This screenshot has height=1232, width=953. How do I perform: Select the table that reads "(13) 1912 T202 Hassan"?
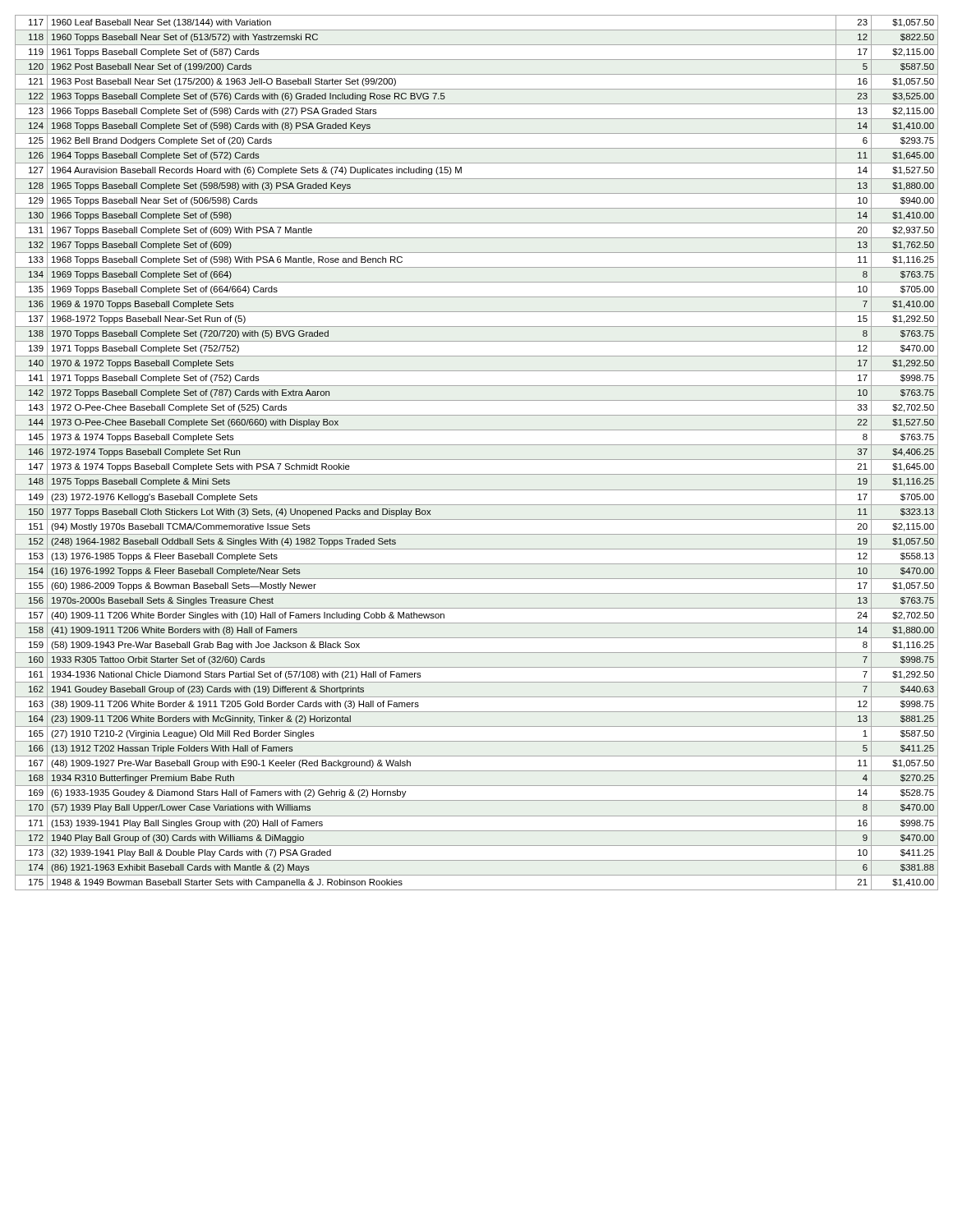click(476, 452)
